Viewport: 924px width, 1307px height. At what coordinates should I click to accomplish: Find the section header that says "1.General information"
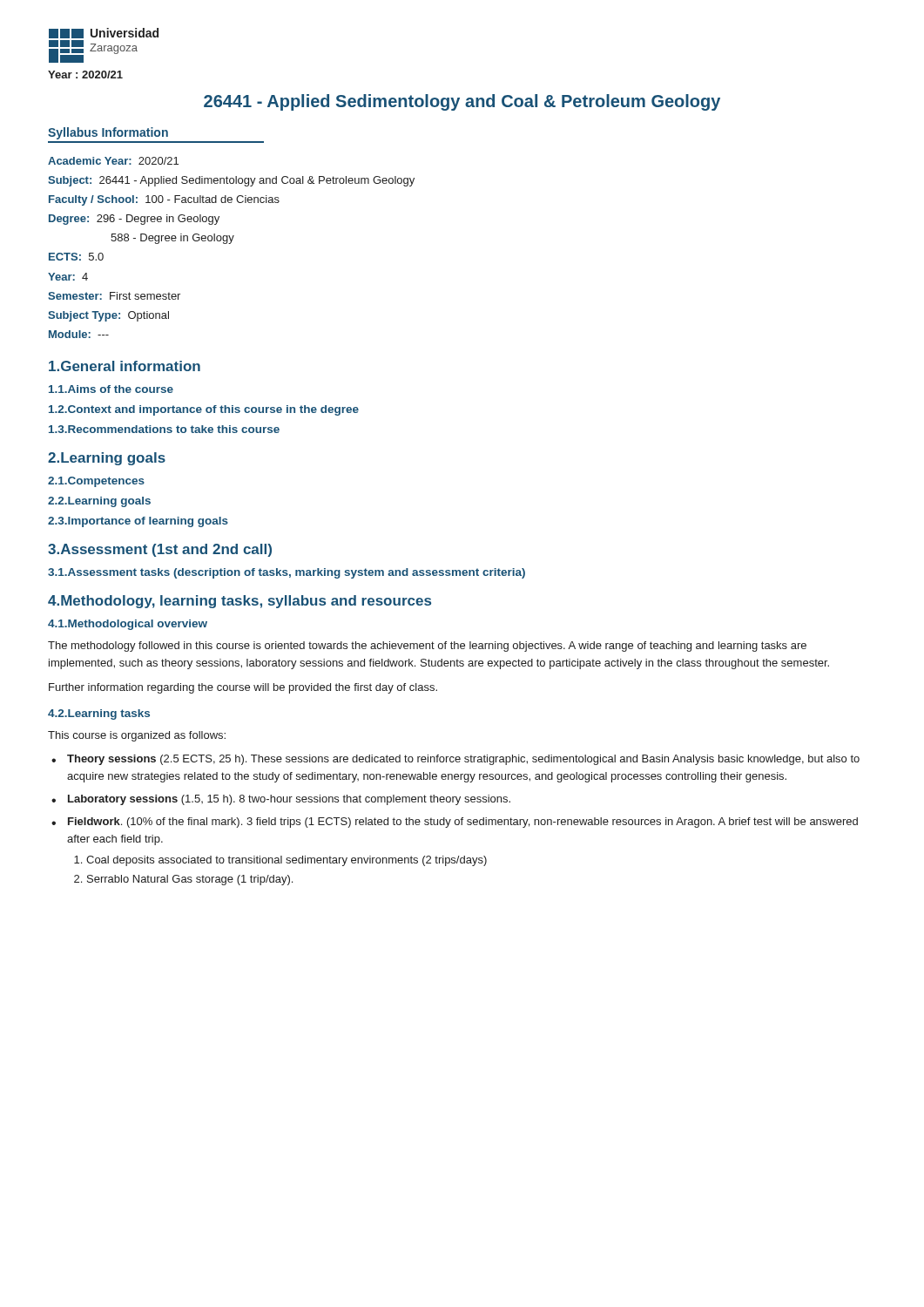click(124, 366)
